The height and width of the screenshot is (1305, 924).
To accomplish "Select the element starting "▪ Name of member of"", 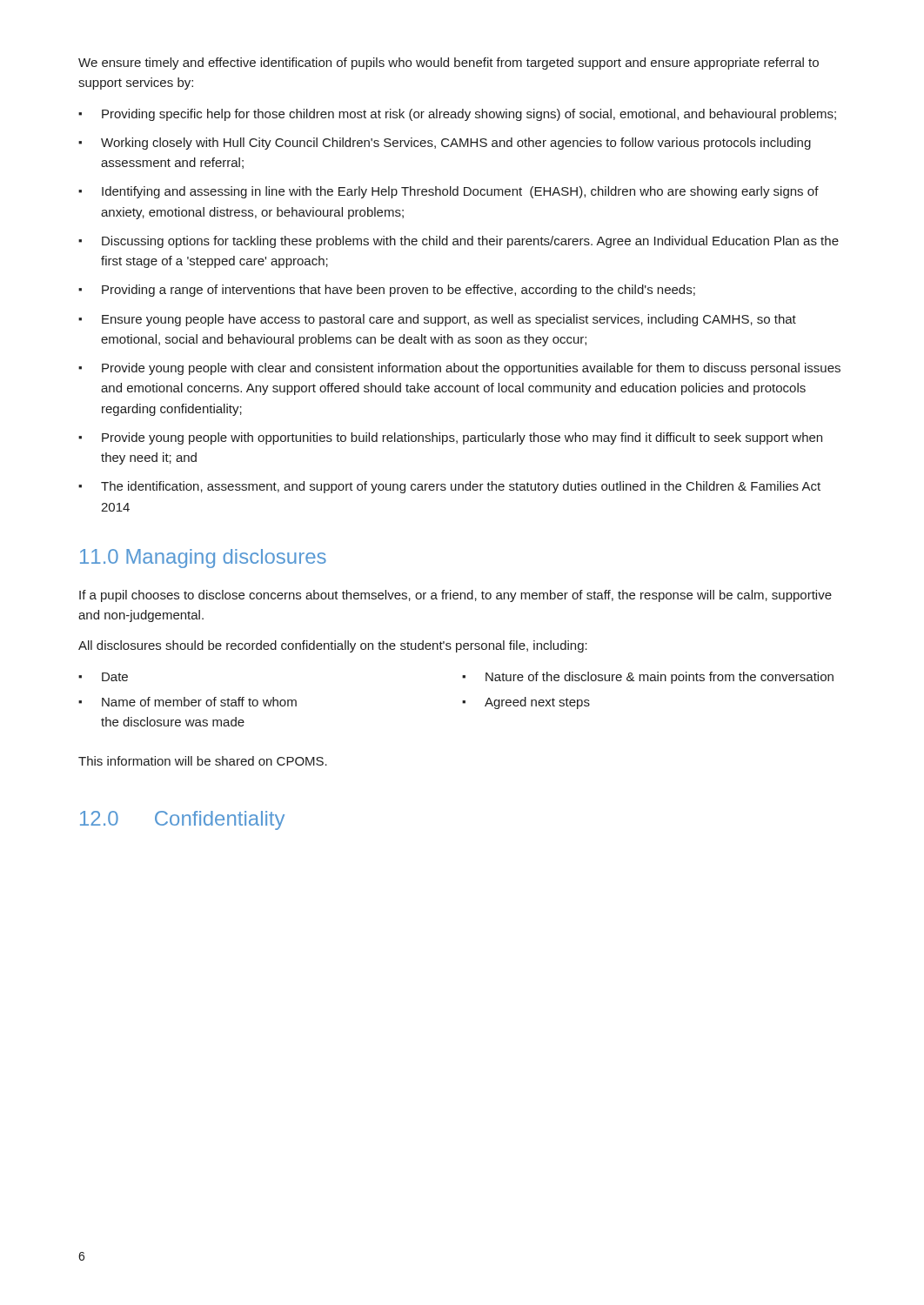I will [x=270, y=712].
